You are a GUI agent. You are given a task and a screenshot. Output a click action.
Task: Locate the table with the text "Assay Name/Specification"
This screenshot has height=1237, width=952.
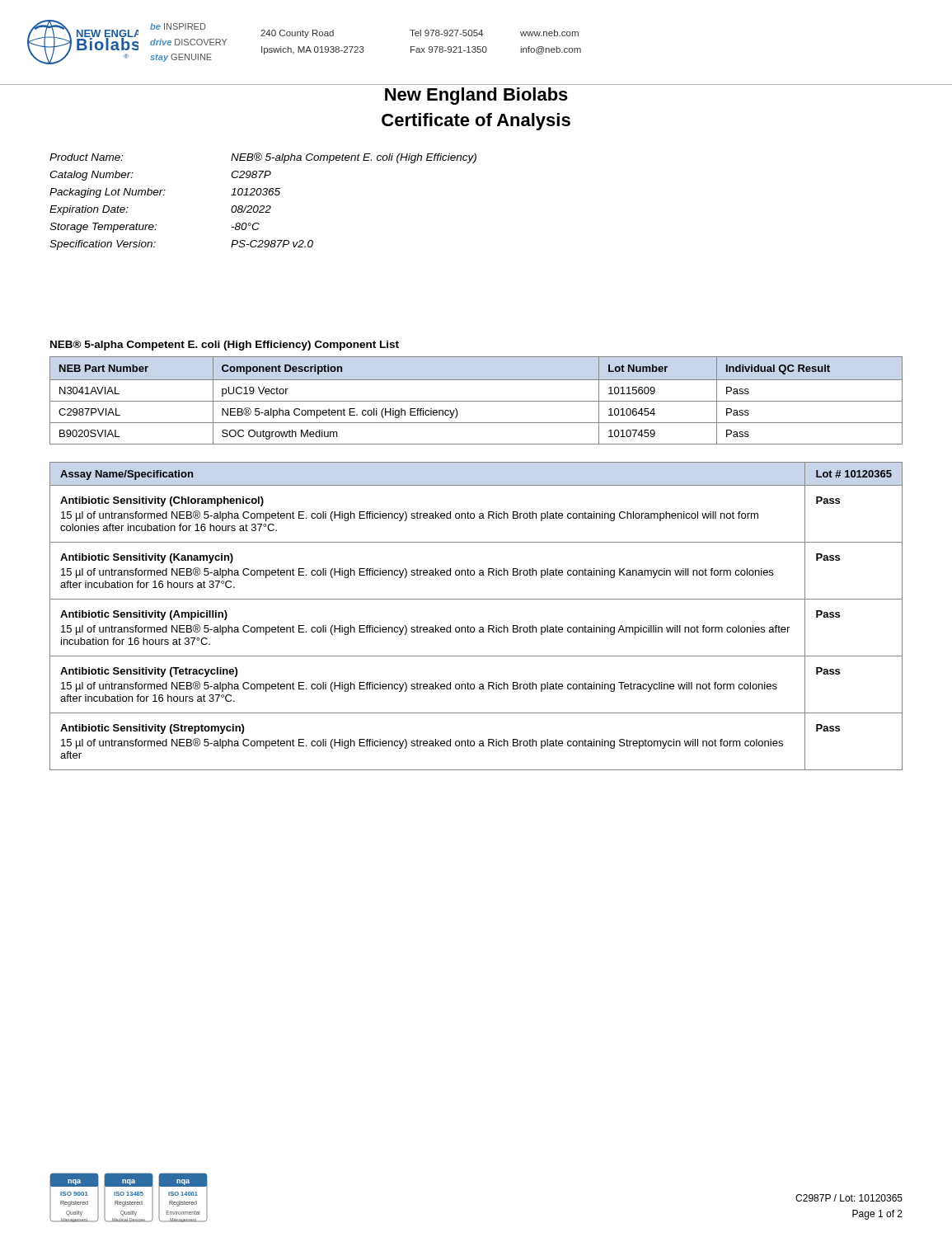[x=476, y=616]
